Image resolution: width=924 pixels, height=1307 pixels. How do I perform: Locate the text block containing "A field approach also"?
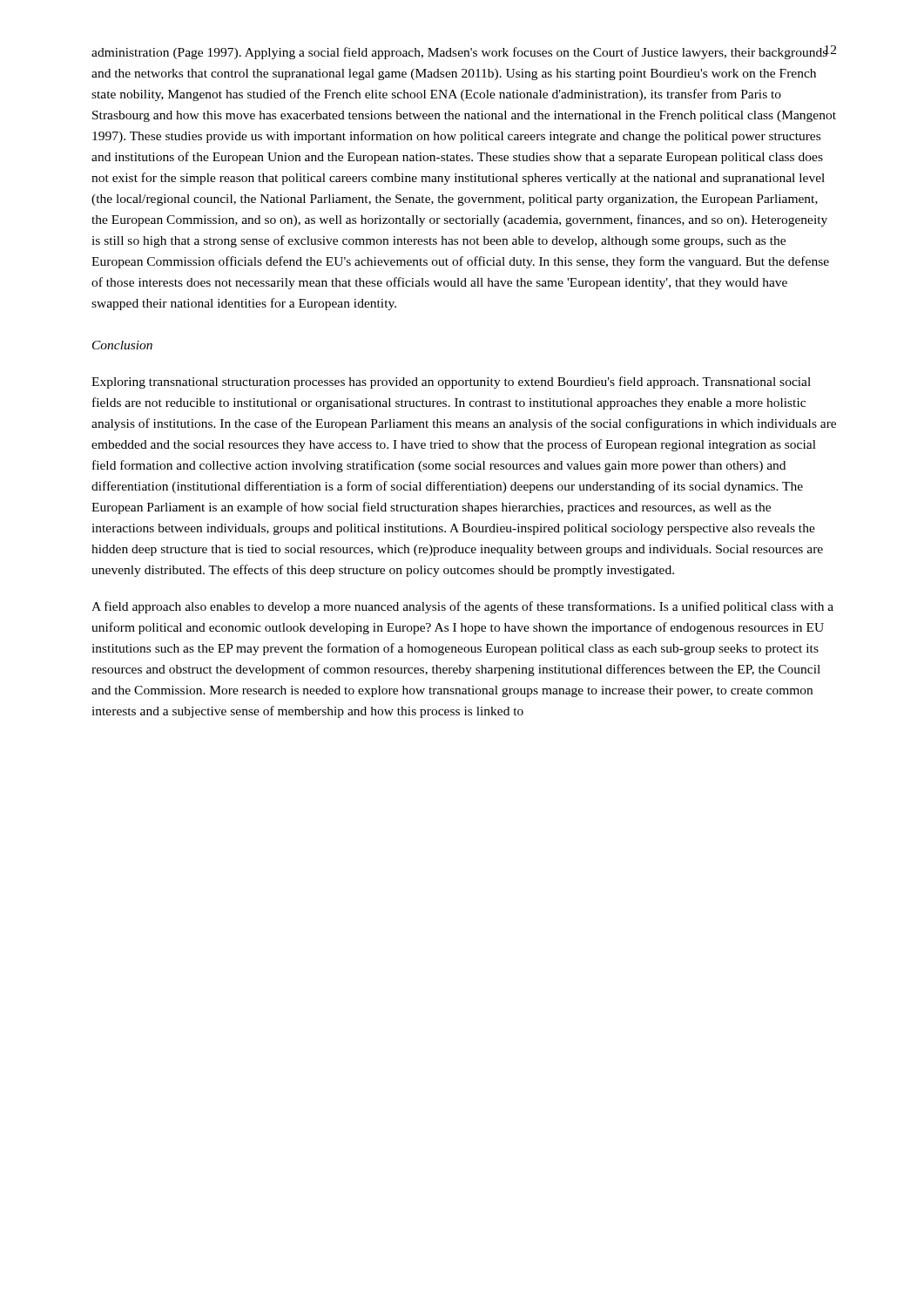(463, 659)
